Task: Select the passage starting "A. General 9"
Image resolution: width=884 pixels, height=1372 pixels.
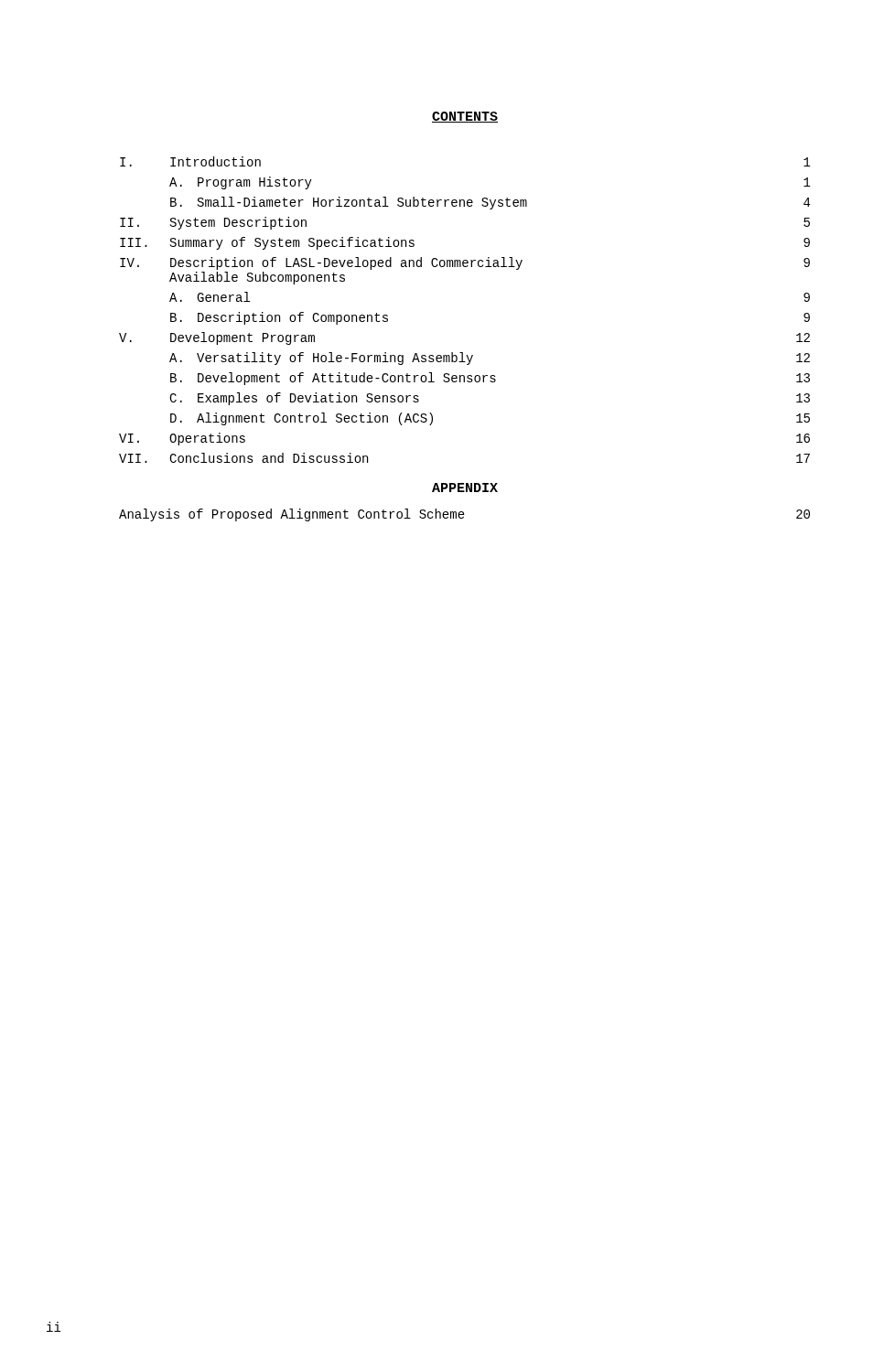Action: pos(224,298)
